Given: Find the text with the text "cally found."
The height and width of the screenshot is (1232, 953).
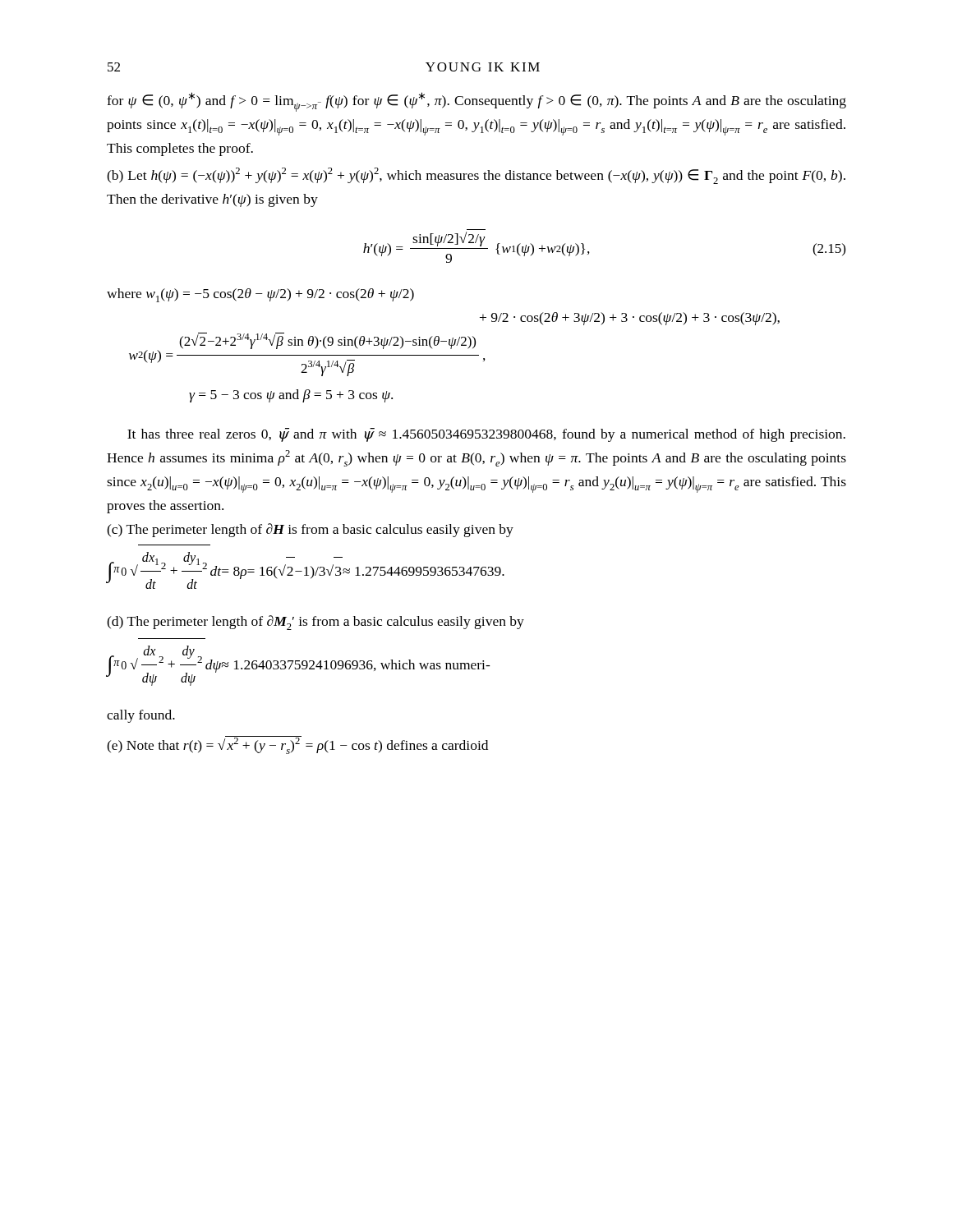Looking at the screenshot, I should click(x=141, y=714).
